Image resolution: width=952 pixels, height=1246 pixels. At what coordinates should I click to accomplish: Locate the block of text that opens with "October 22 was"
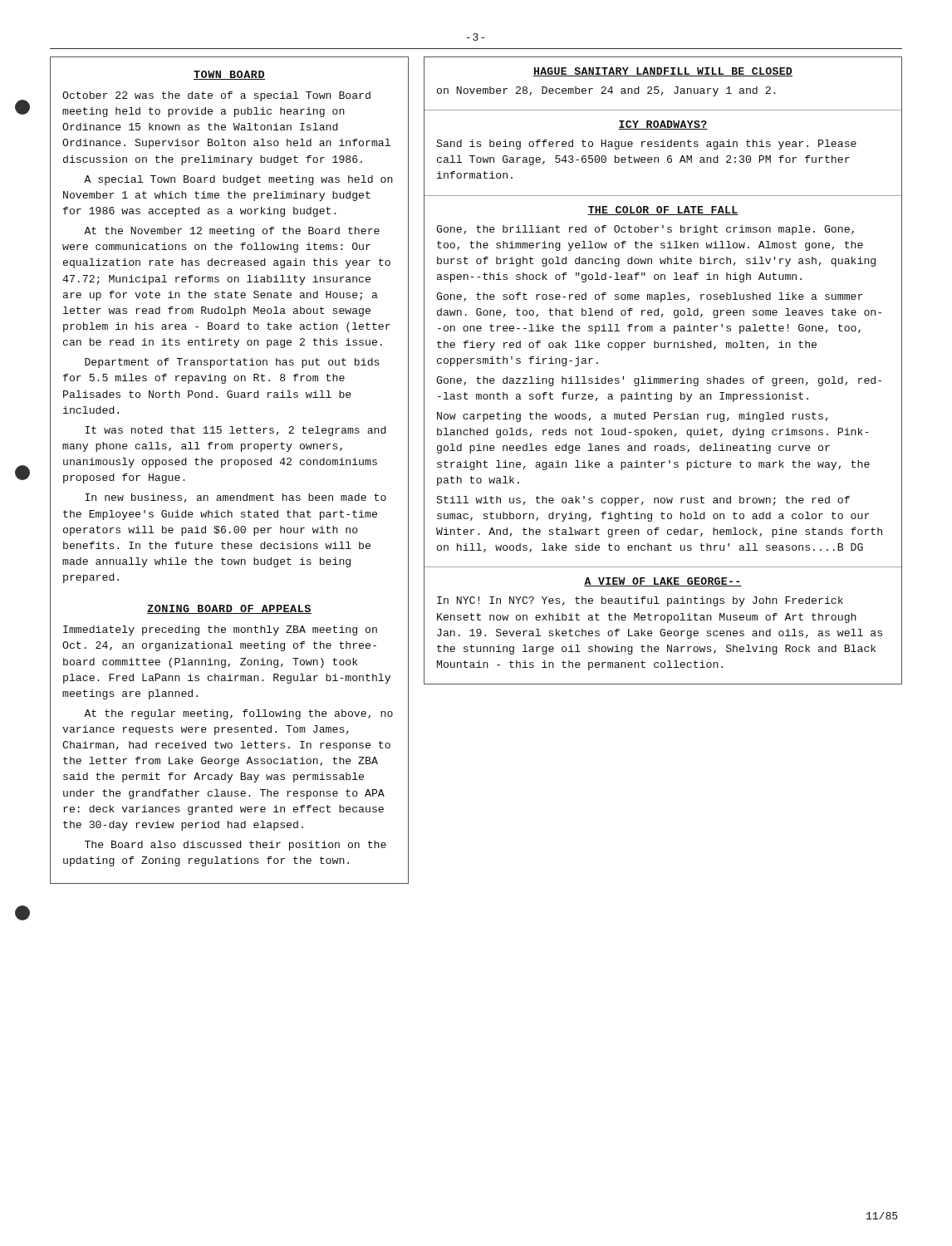[229, 337]
